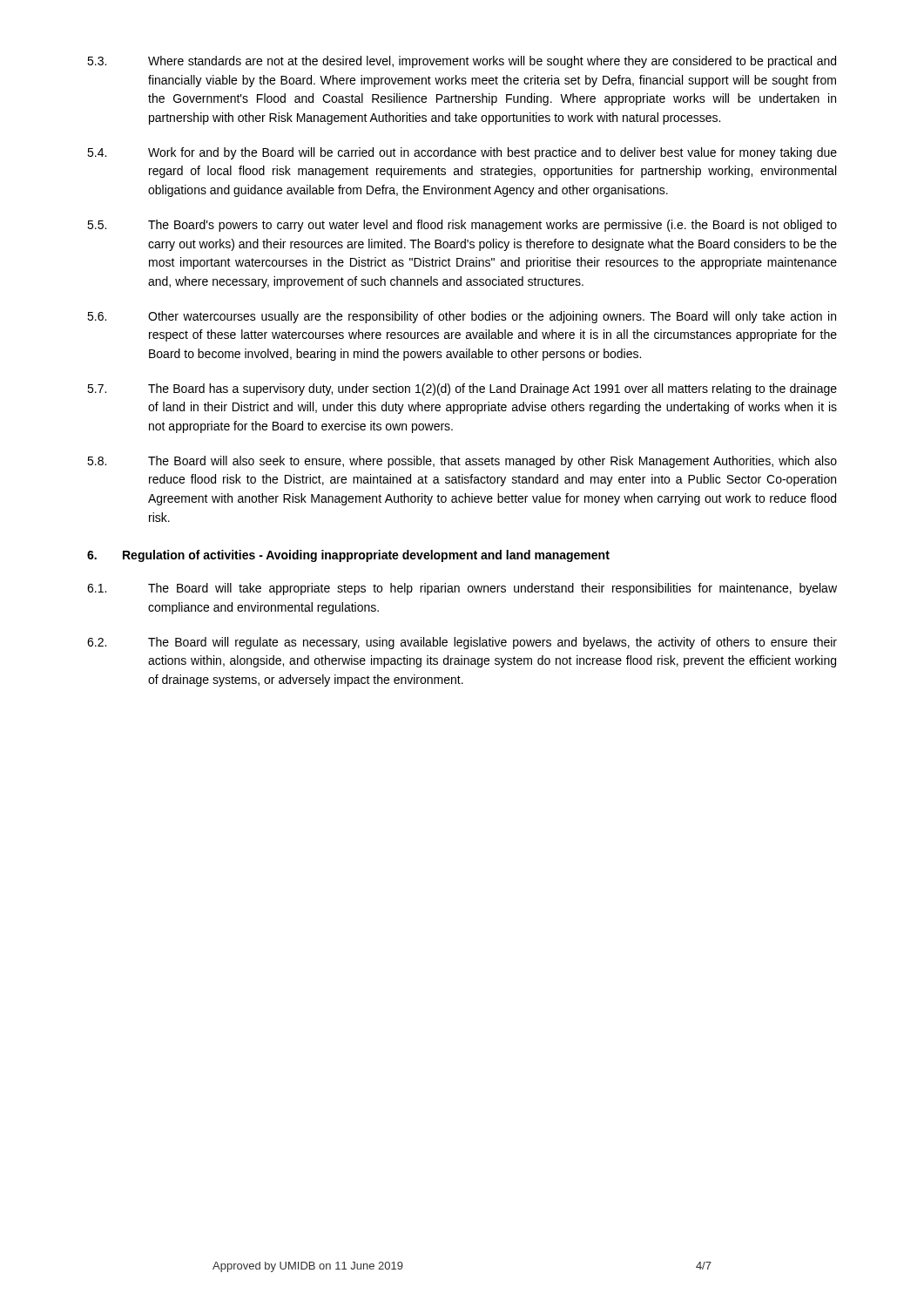Viewport: 924px width, 1307px height.
Task: Point to the region starting "5.7. The Board has a supervisory duty,"
Action: (462, 408)
